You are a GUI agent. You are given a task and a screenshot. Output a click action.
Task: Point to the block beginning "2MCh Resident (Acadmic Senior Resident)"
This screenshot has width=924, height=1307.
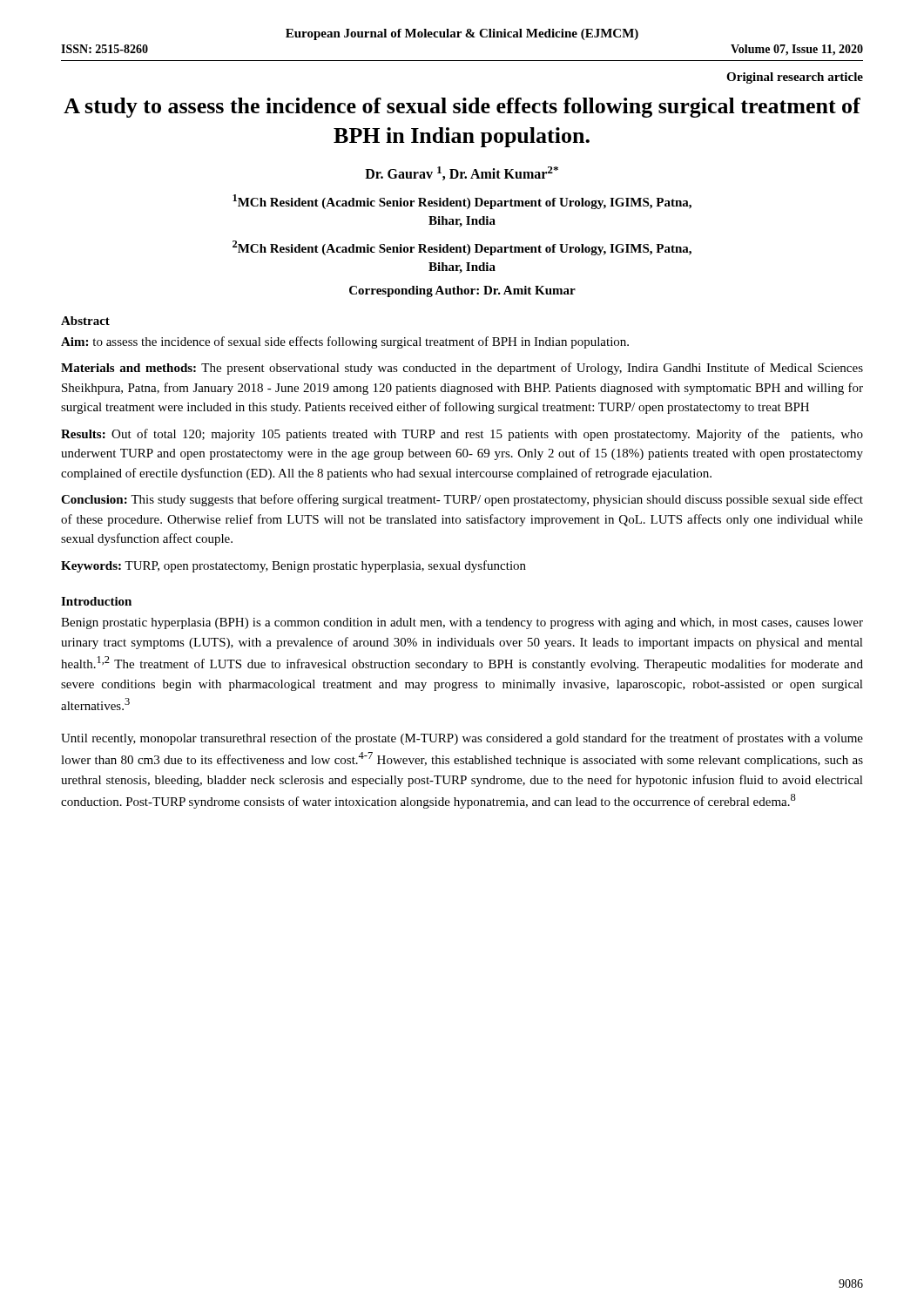coord(462,256)
